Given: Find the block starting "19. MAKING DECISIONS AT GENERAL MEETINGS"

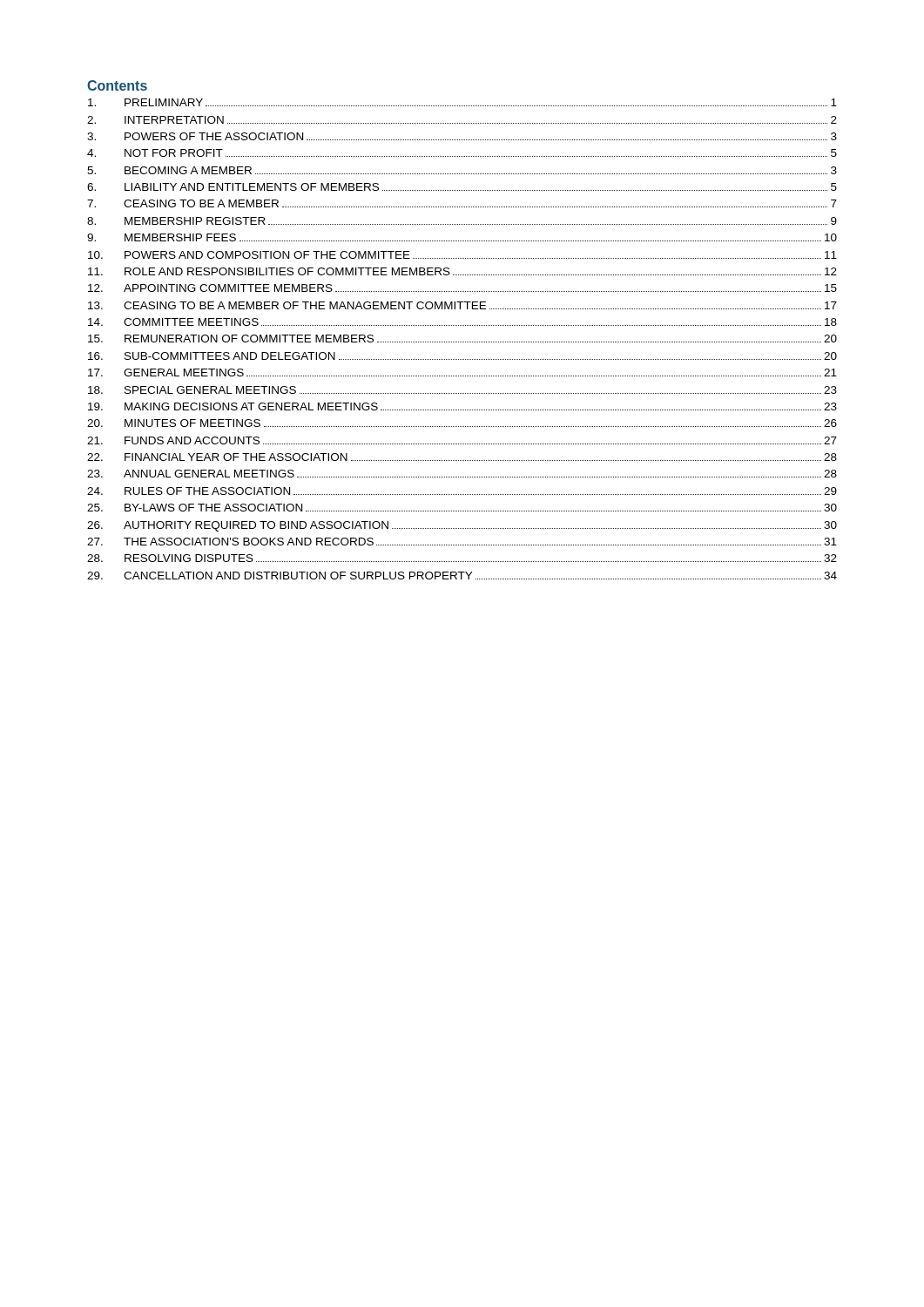Looking at the screenshot, I should tap(462, 406).
